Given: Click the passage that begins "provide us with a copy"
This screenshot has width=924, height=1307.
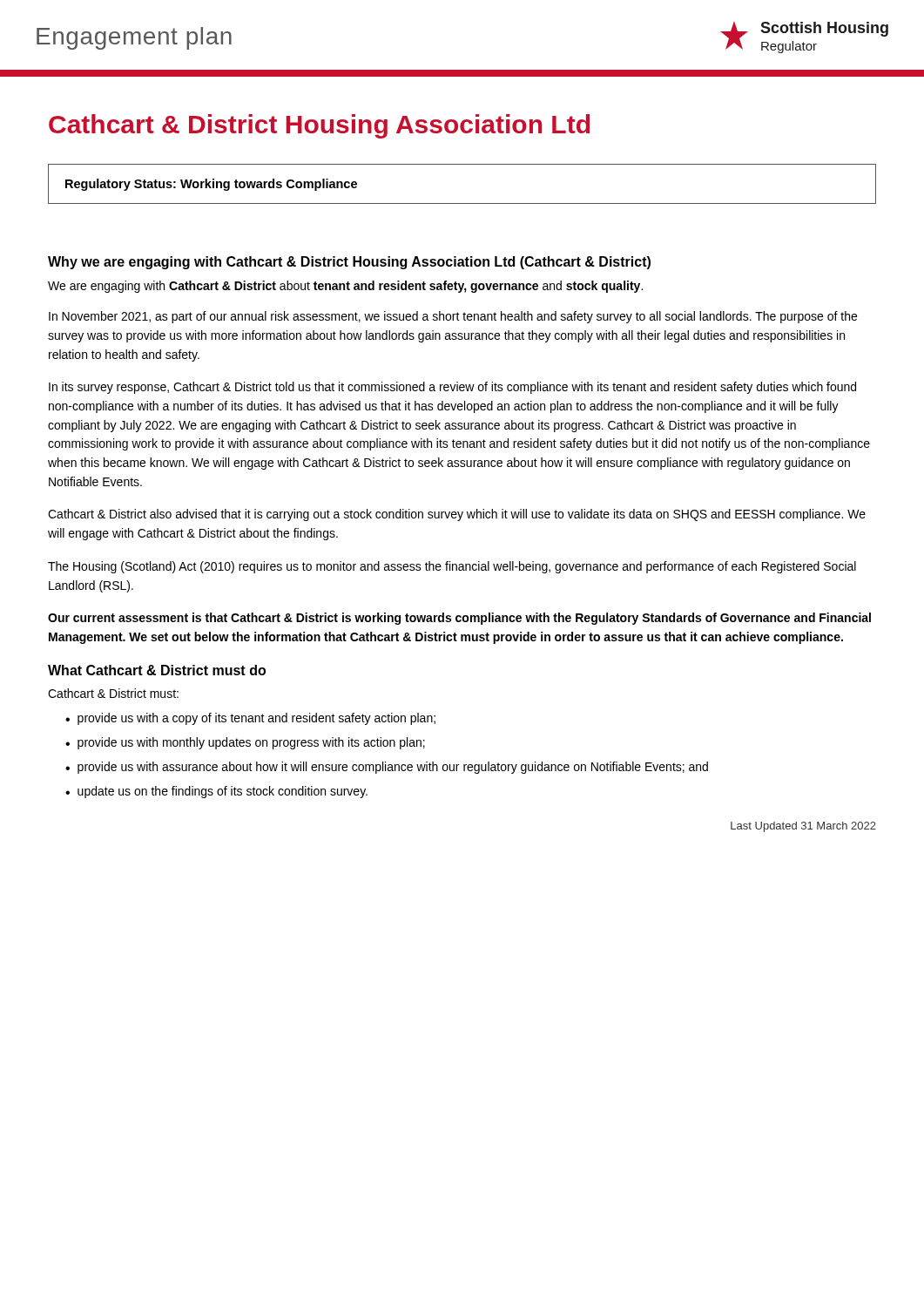Looking at the screenshot, I should 250,719.
